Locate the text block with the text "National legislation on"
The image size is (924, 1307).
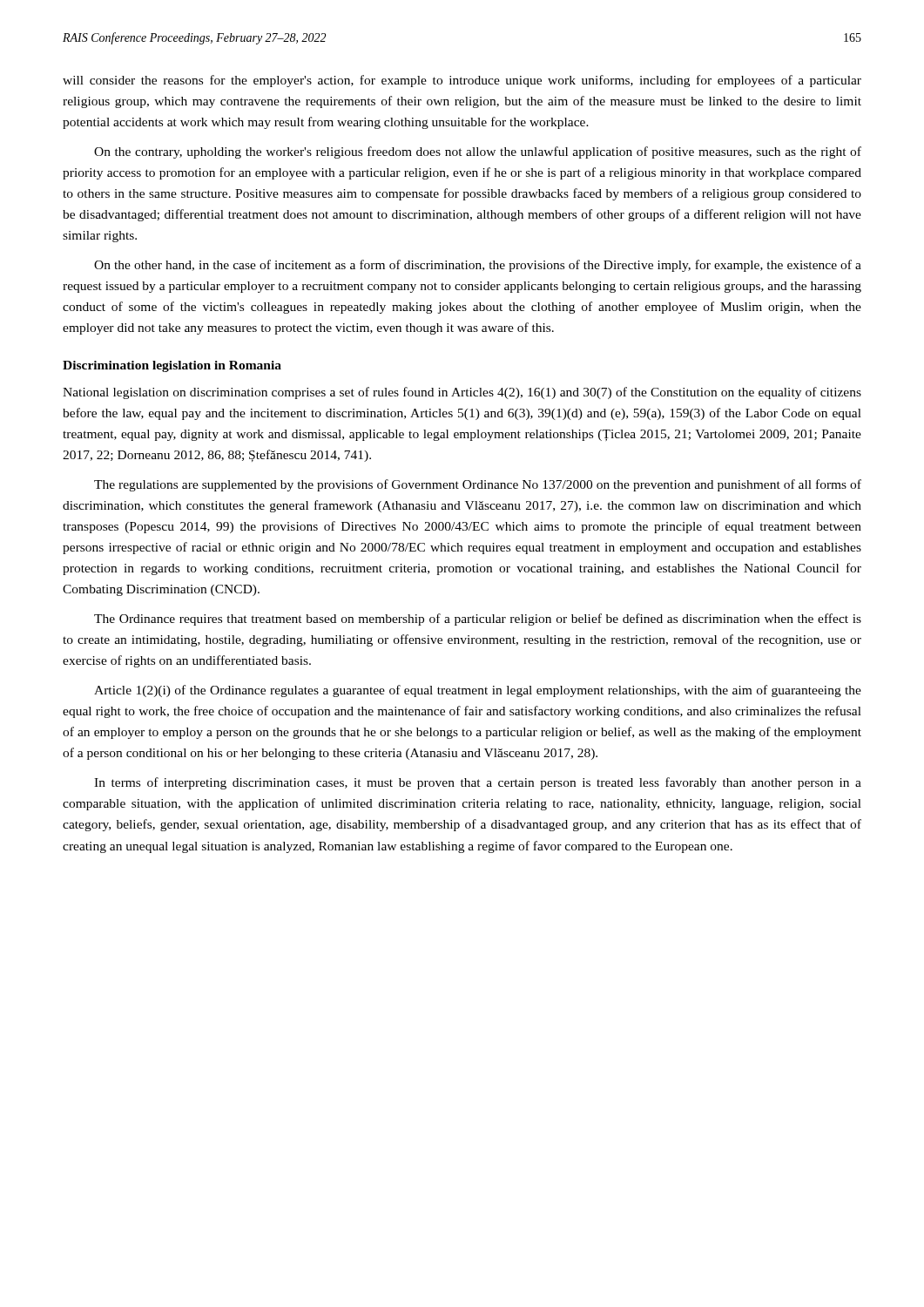point(462,424)
